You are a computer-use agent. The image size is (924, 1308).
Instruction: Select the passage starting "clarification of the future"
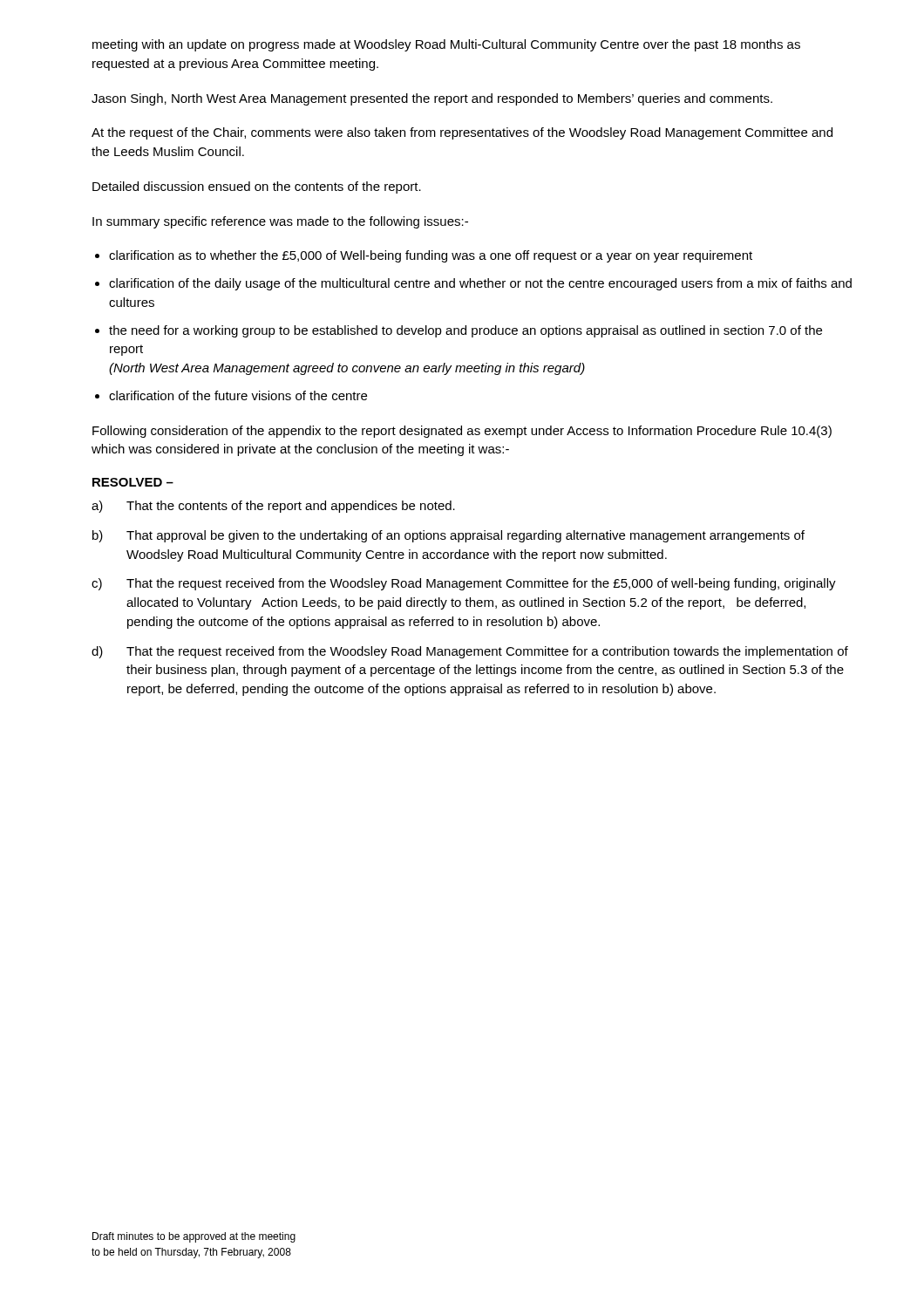coord(238,395)
